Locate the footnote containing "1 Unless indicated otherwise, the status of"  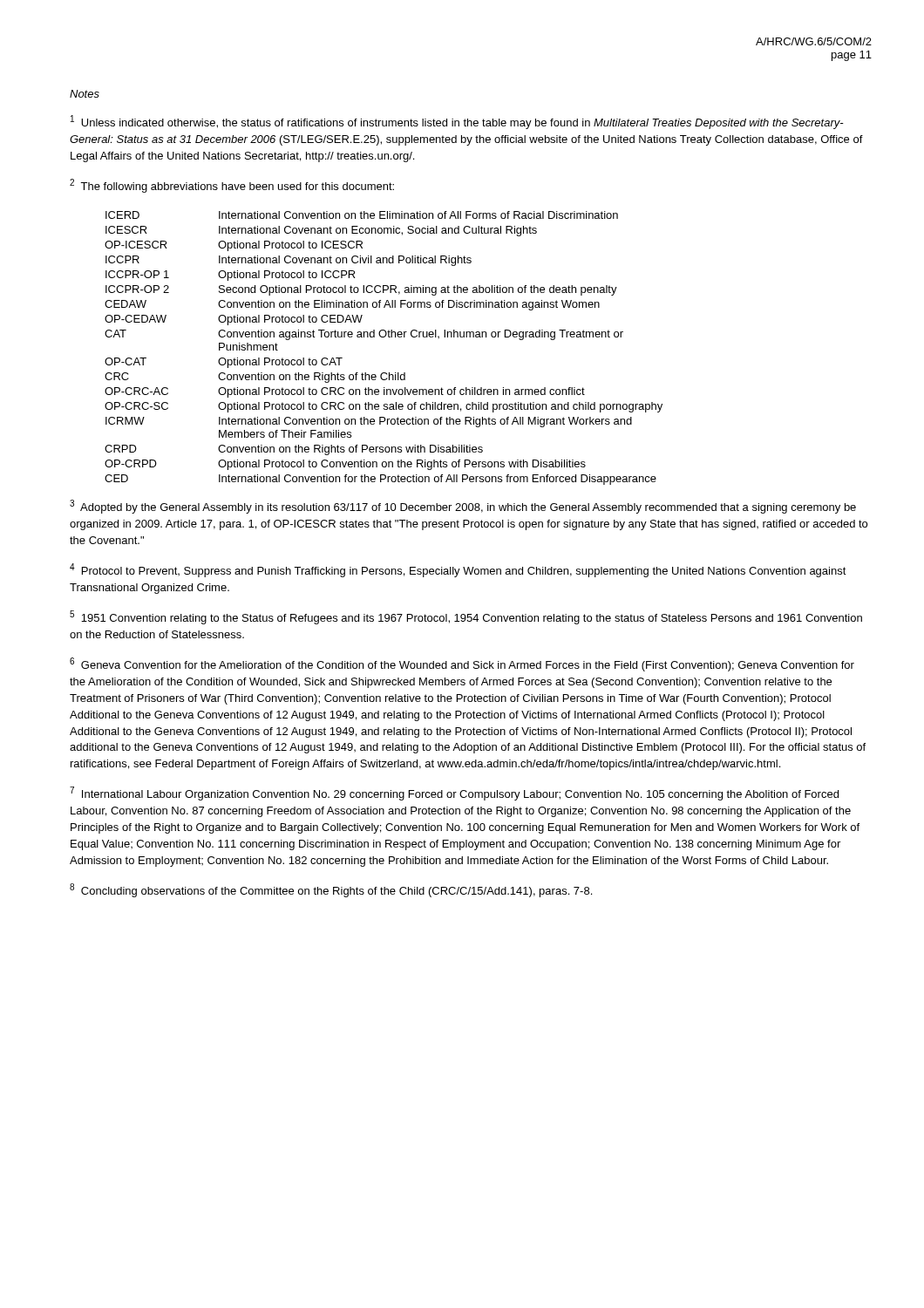466,138
